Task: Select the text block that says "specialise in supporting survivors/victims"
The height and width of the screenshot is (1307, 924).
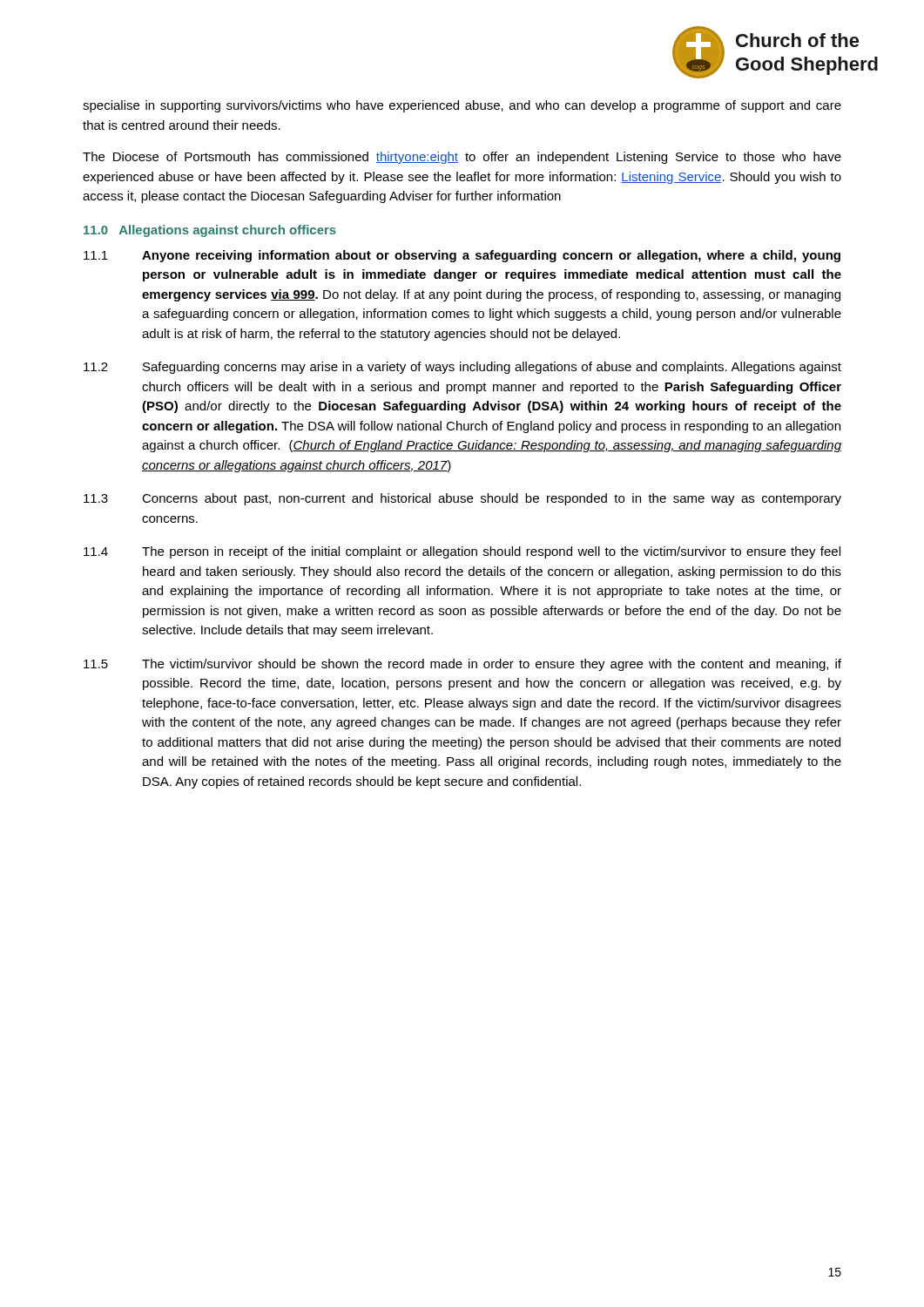Action: (462, 115)
